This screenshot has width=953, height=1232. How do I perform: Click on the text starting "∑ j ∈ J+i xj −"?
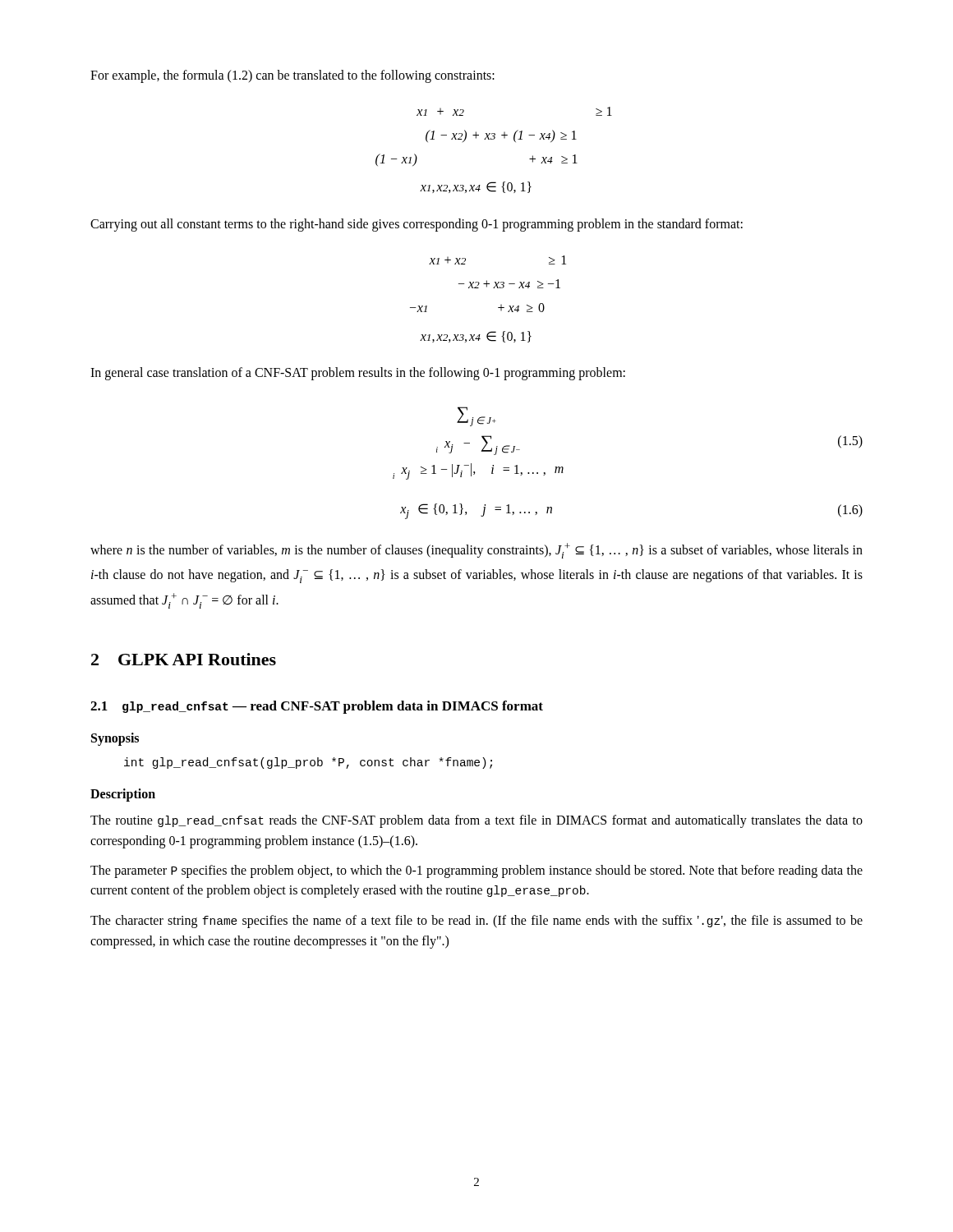pos(476,441)
